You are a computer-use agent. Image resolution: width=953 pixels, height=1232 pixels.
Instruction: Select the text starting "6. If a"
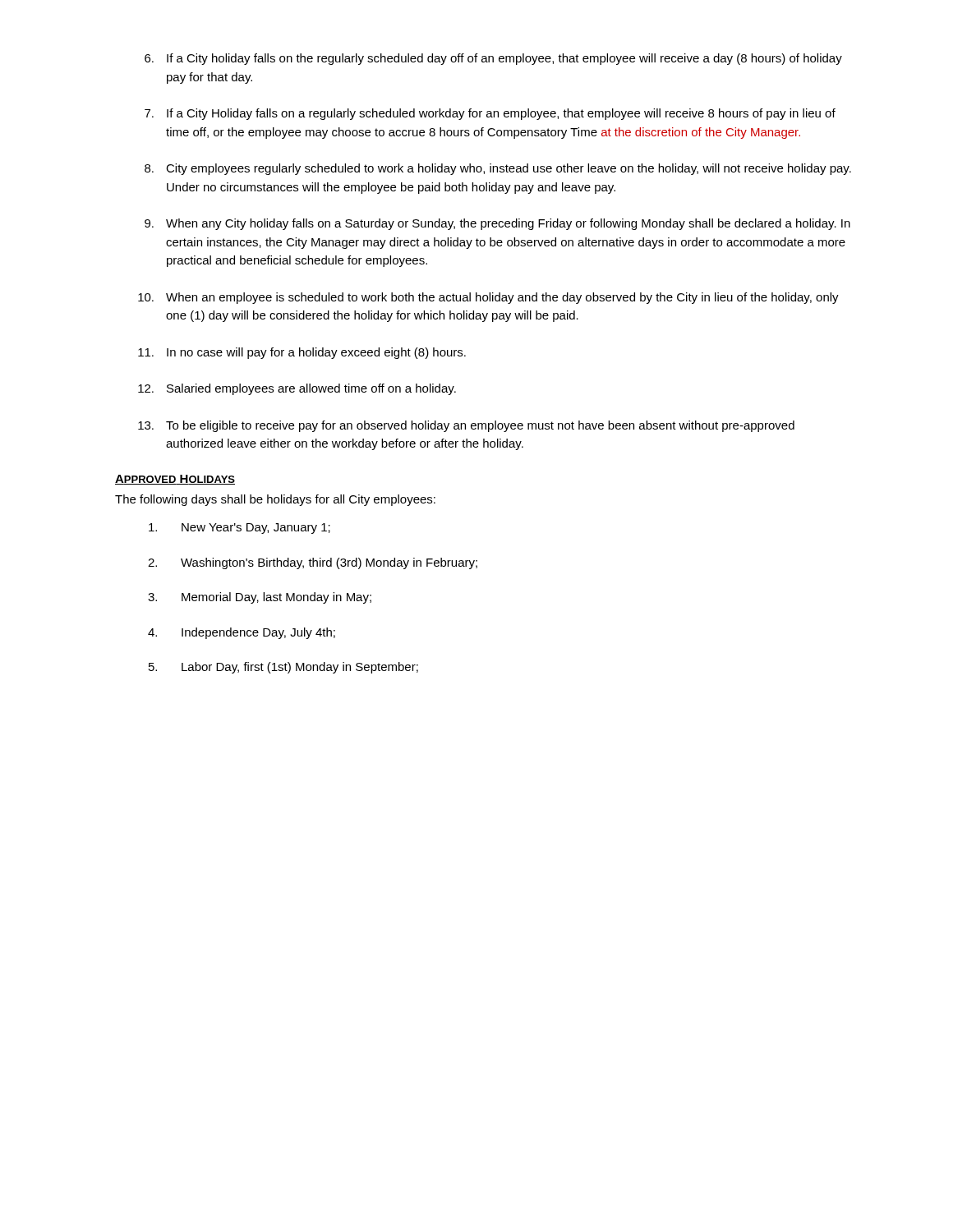click(x=485, y=68)
